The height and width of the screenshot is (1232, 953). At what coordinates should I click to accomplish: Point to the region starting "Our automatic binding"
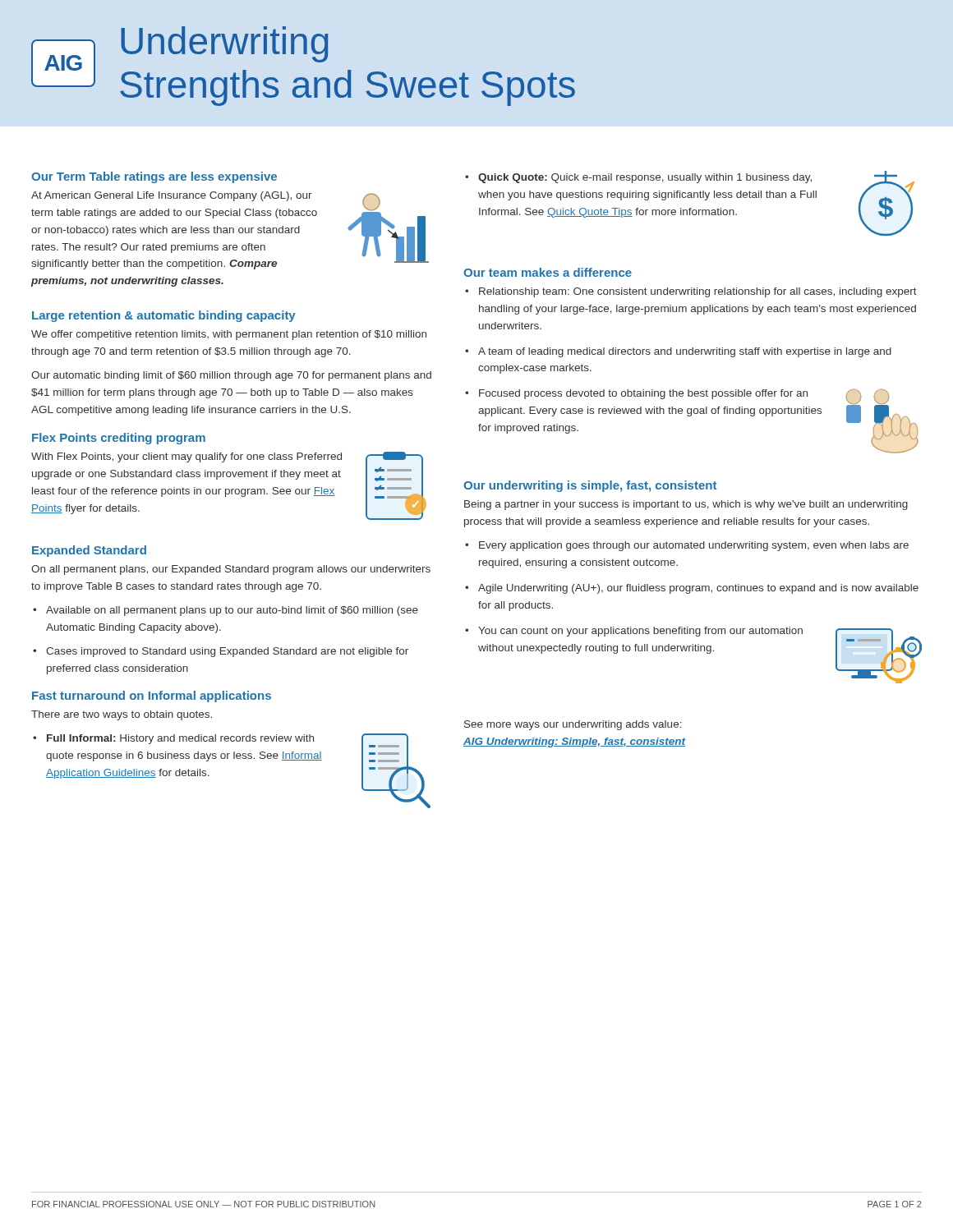coord(232,392)
